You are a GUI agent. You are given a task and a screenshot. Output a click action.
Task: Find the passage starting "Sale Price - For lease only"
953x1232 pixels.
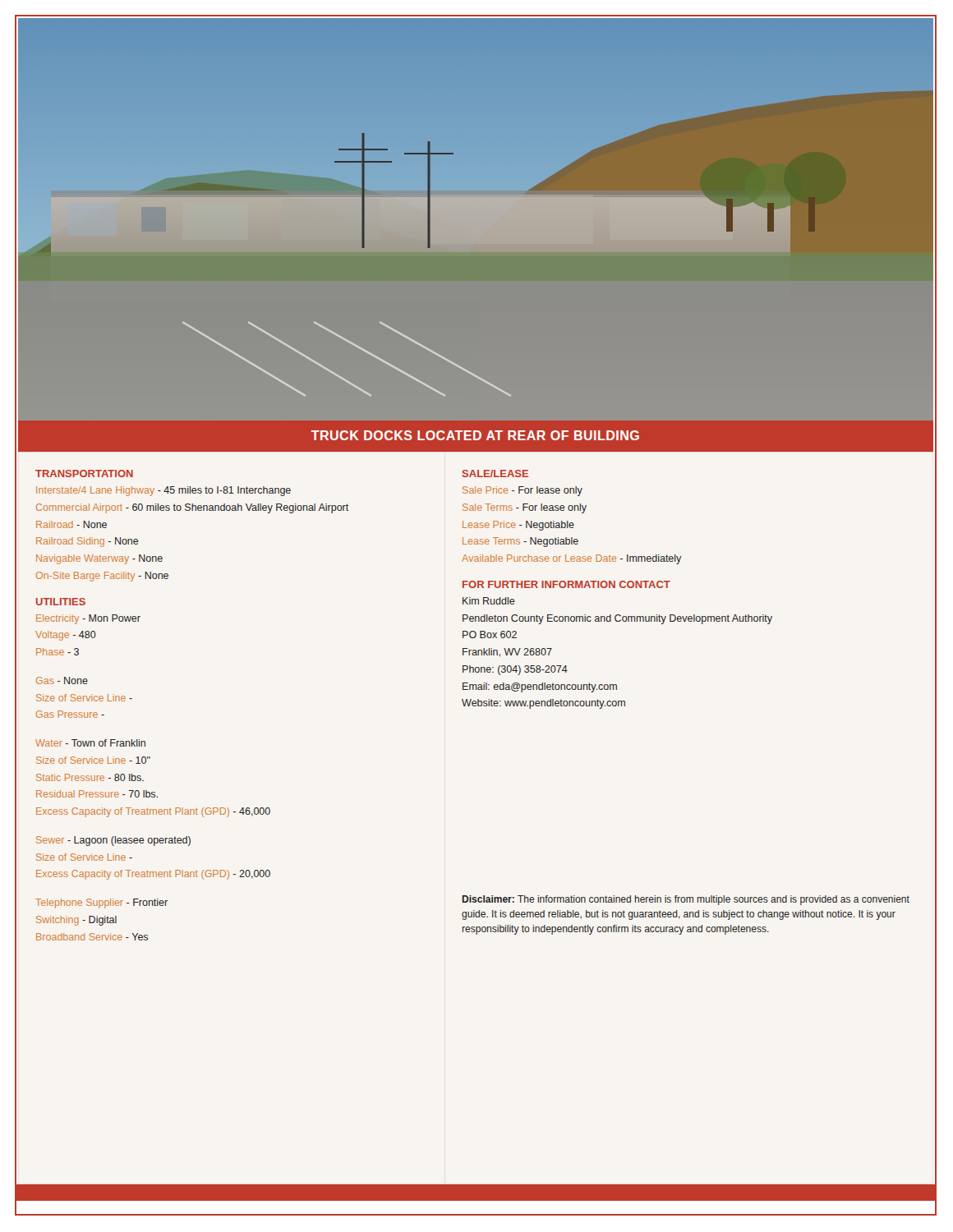tap(522, 490)
